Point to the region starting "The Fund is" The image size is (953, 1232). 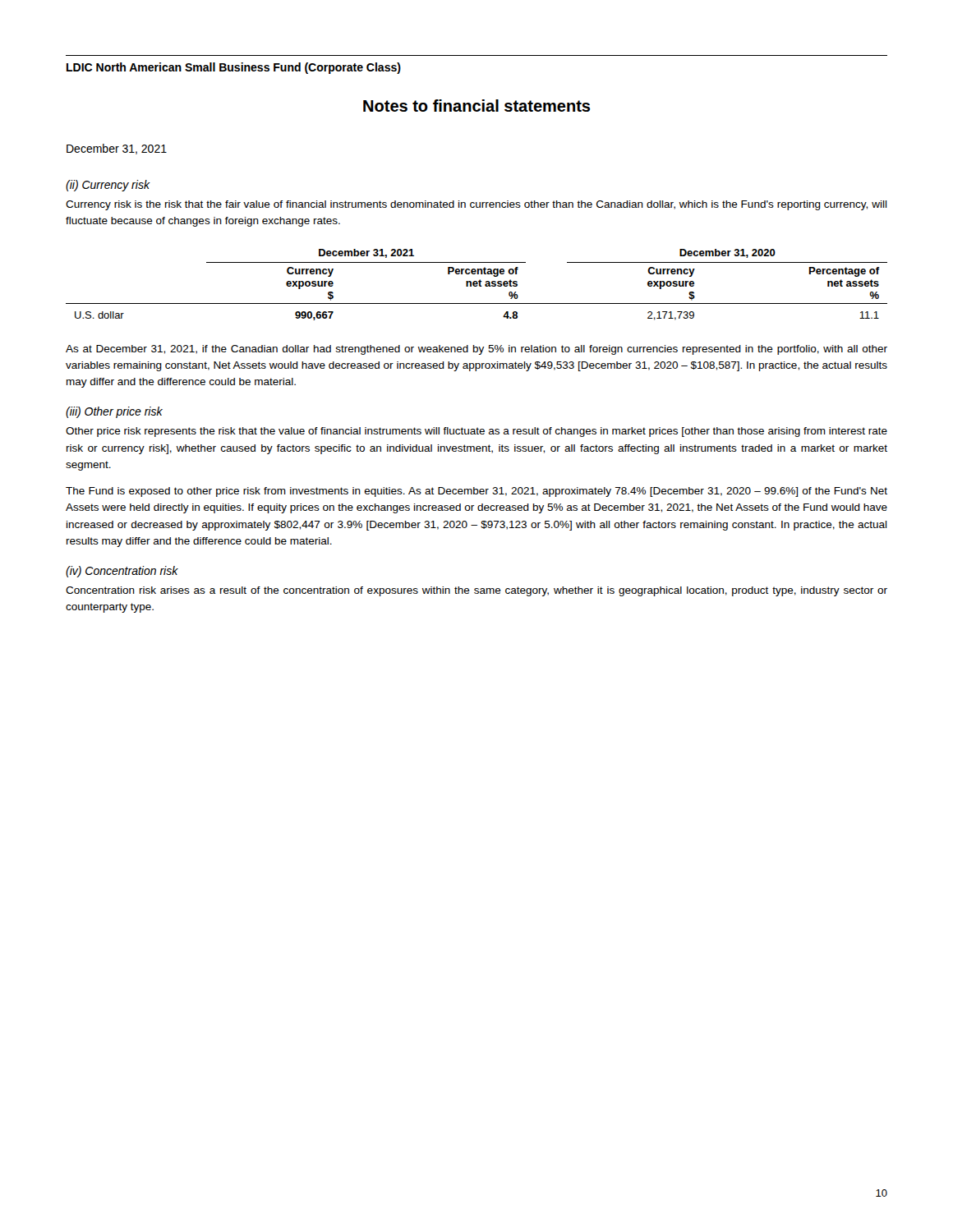[476, 516]
